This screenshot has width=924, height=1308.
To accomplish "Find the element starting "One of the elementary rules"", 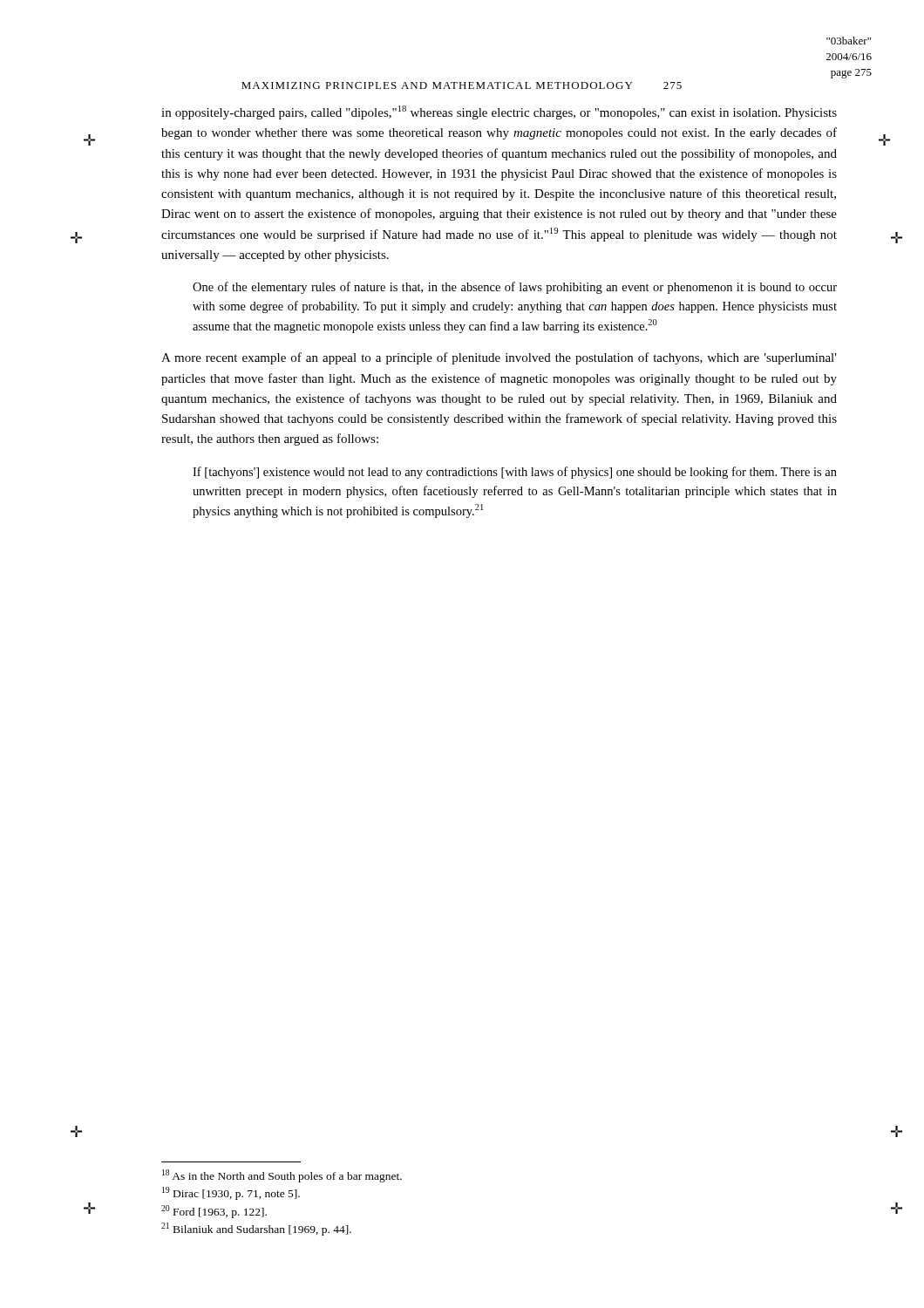I will [515, 306].
